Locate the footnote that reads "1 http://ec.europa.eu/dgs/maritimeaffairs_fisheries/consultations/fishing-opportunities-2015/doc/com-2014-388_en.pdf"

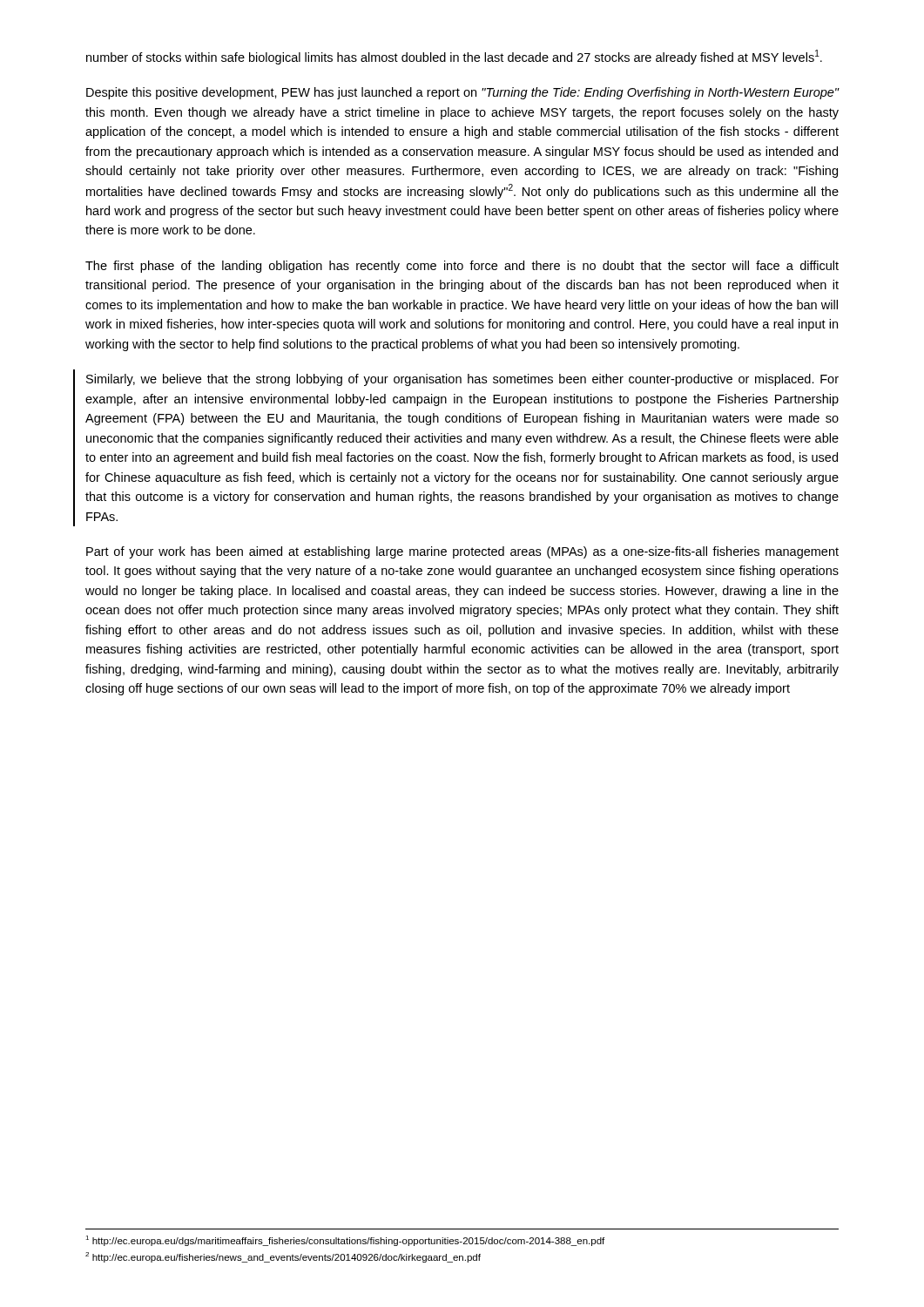(x=345, y=1240)
